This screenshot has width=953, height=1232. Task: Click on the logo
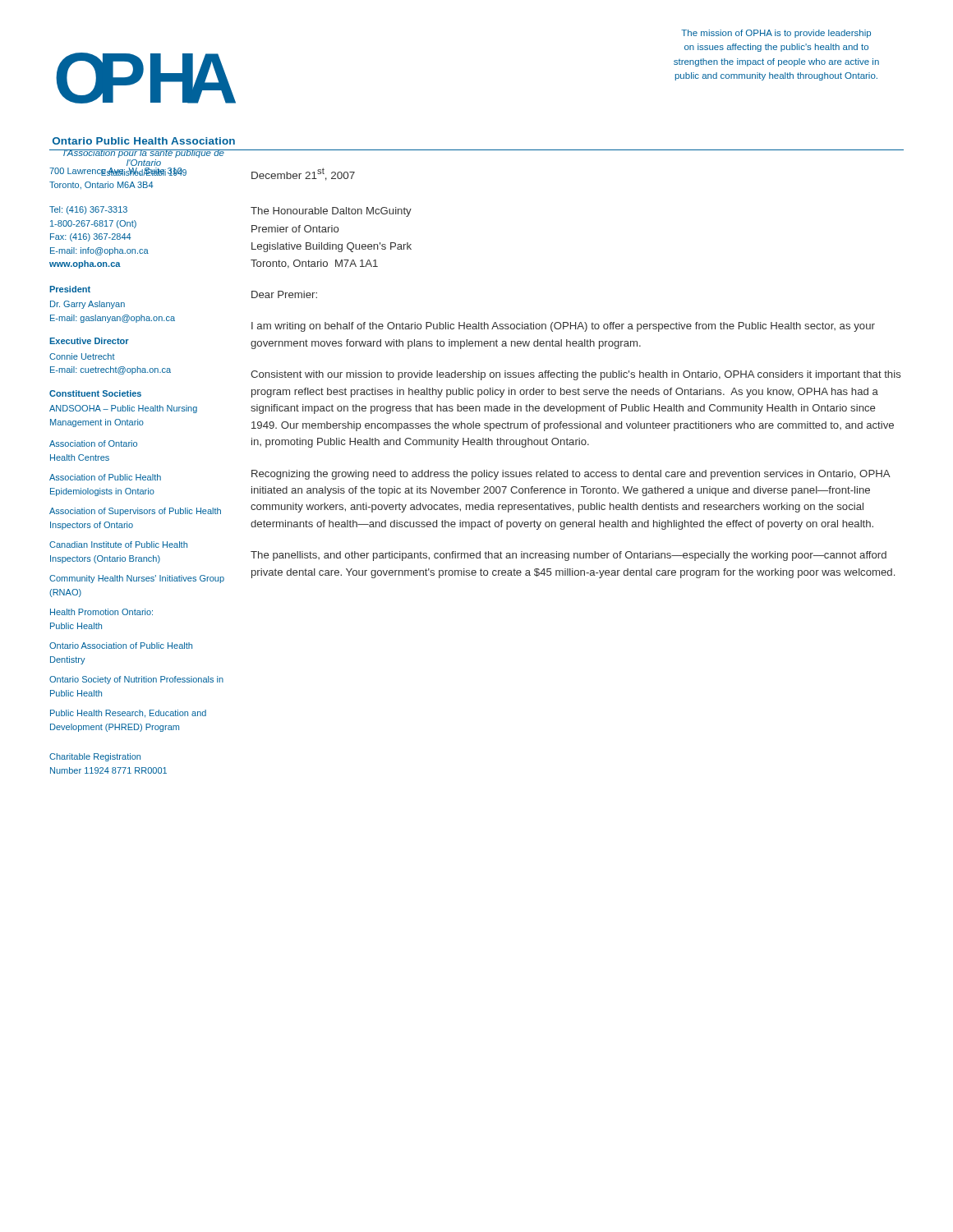pos(144,101)
